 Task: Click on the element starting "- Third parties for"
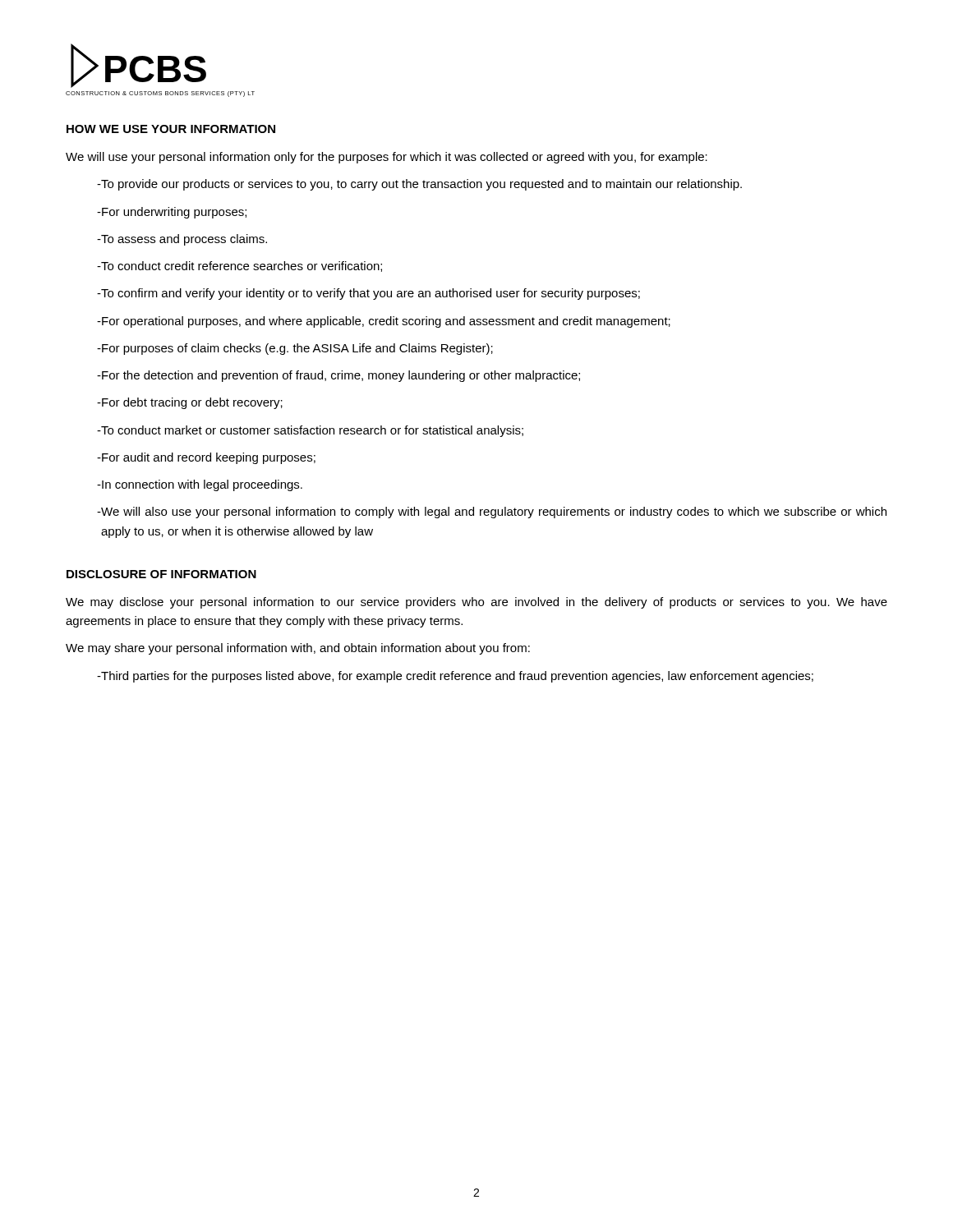476,675
